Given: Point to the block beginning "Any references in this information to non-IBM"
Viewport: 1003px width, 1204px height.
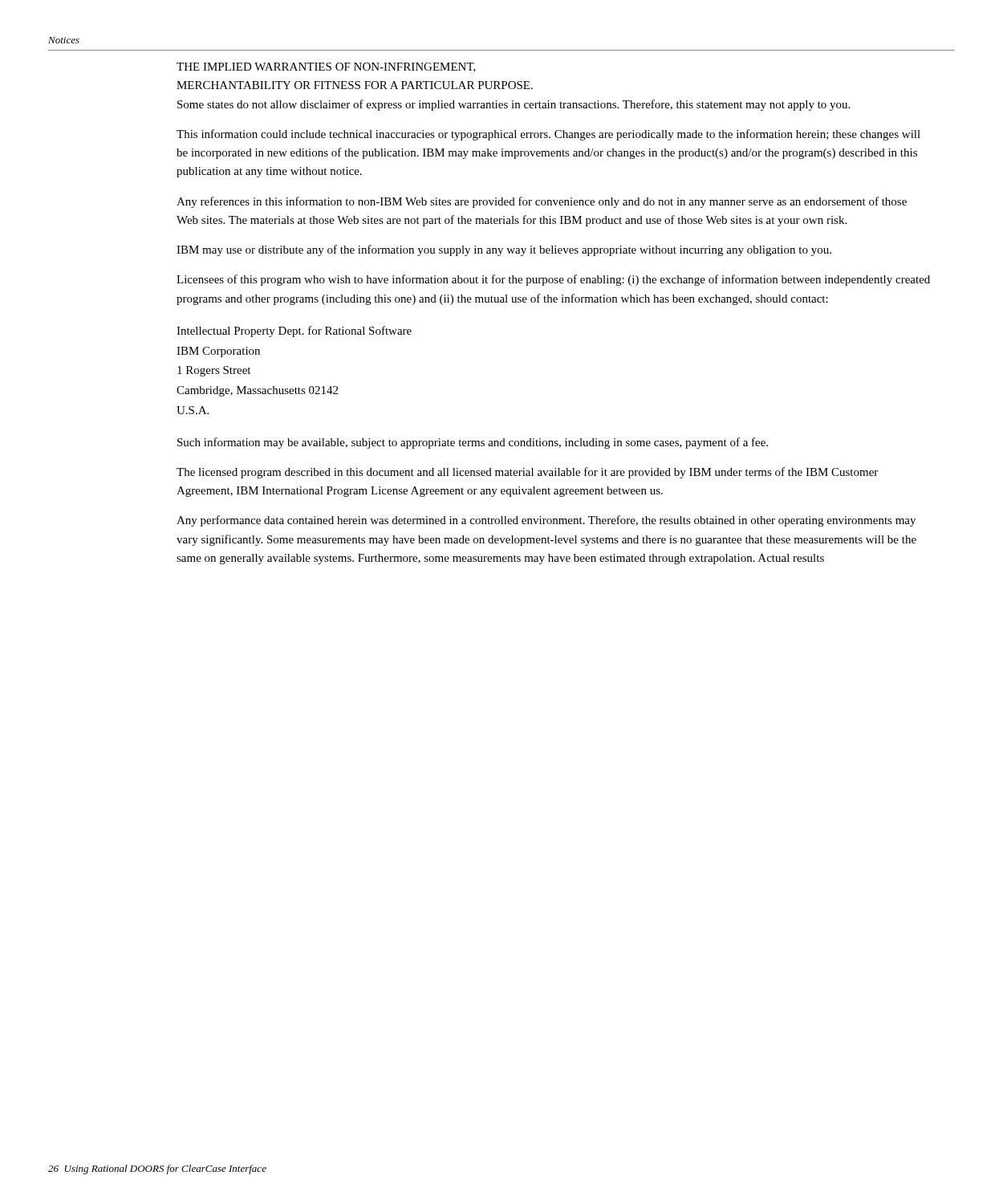Looking at the screenshot, I should coord(542,210).
